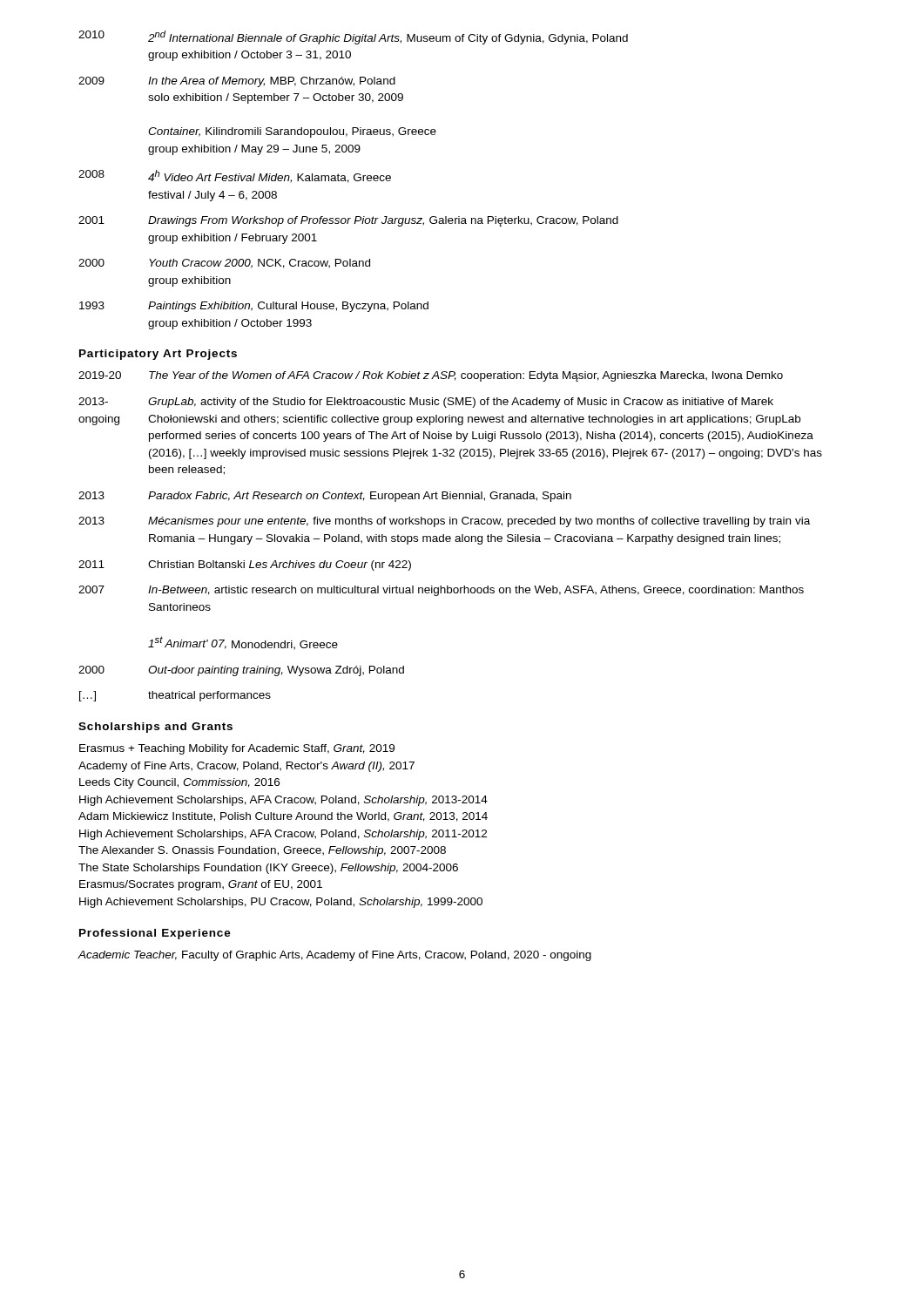Locate the list item containing "[…] theatrical performances"

tap(175, 696)
